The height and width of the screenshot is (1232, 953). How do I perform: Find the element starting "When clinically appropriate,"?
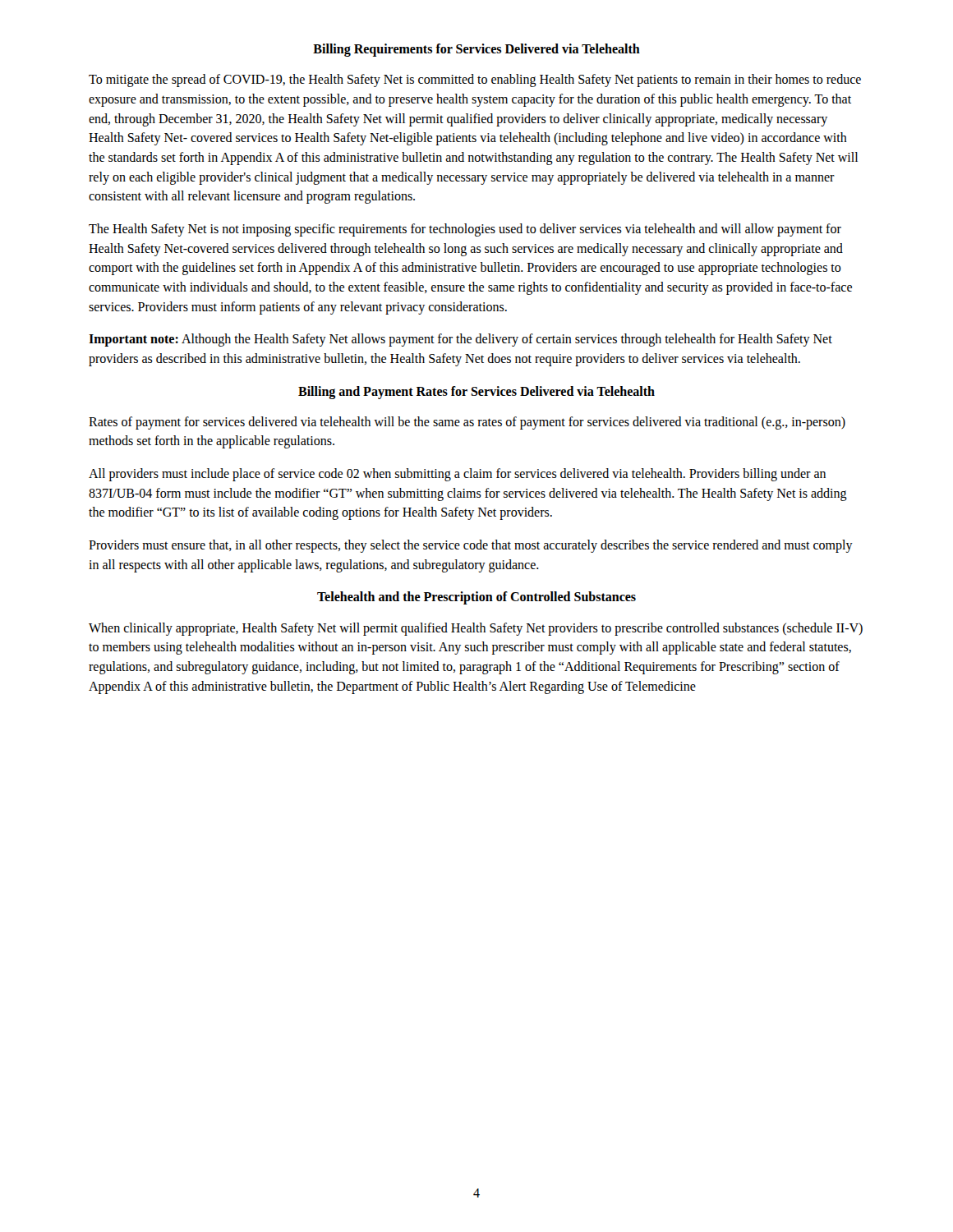(x=476, y=657)
